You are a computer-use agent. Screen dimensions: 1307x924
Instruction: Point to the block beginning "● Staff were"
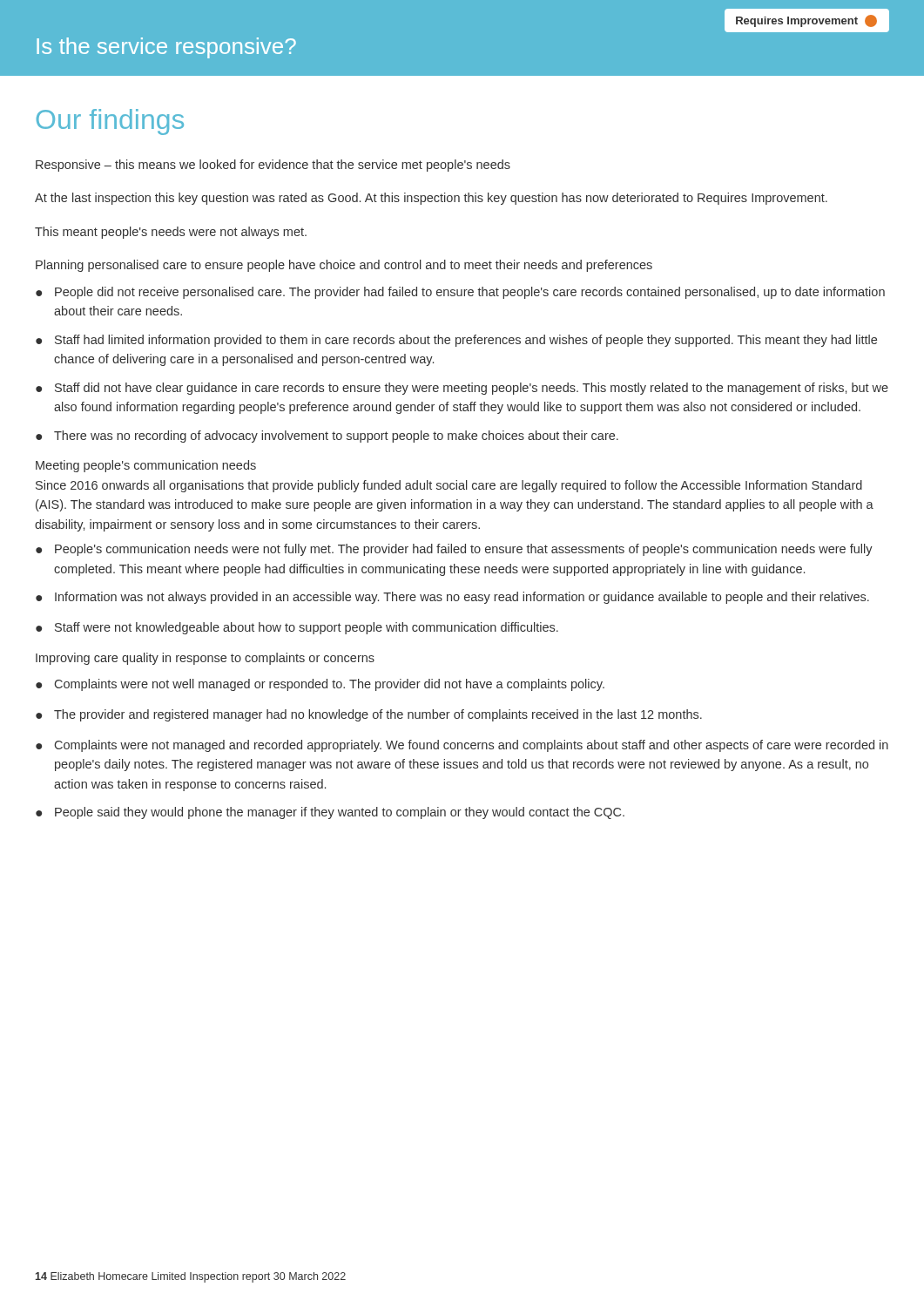pos(462,629)
